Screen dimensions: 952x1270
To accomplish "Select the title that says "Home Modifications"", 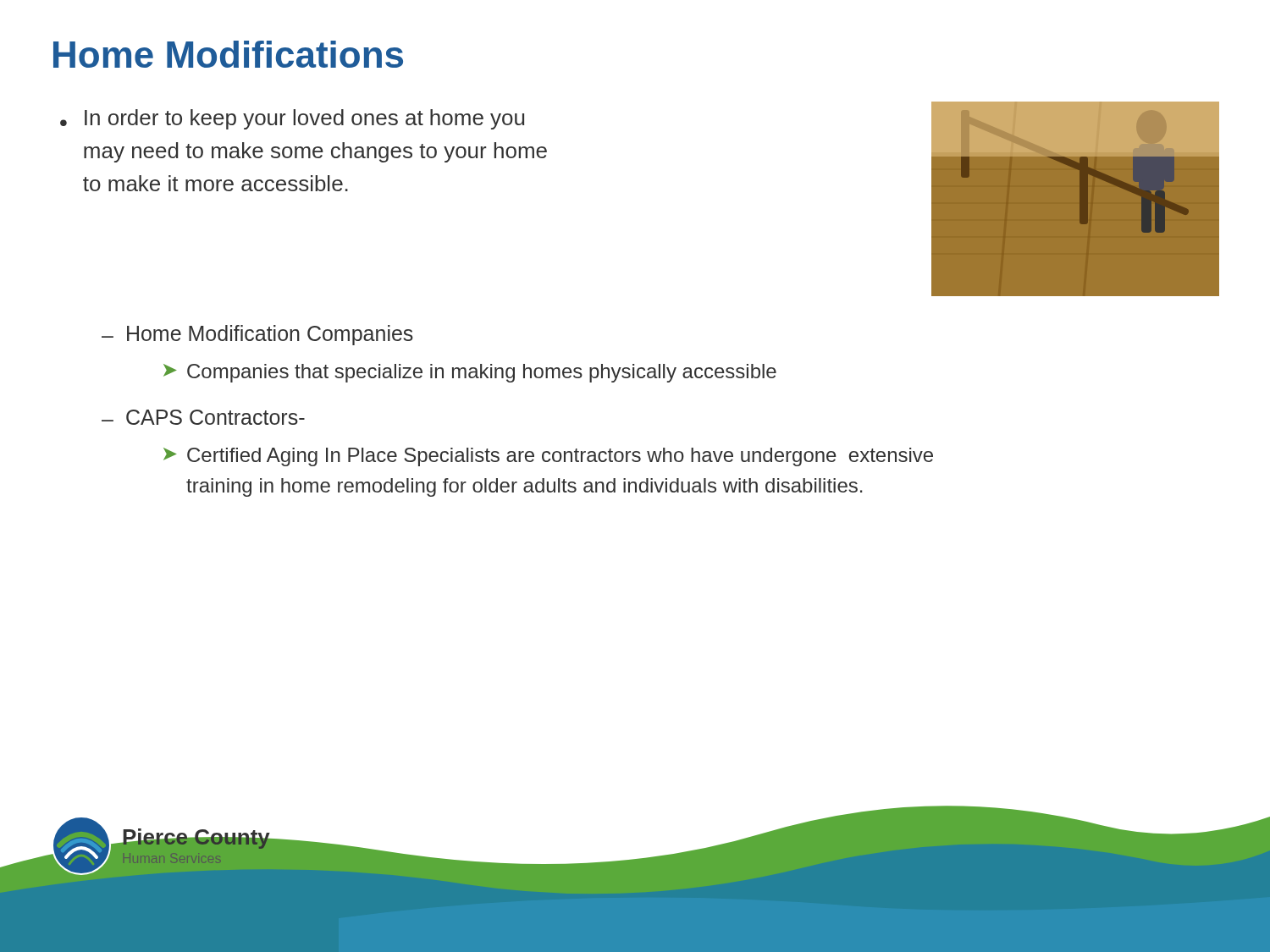I will pyautogui.click(x=228, y=55).
